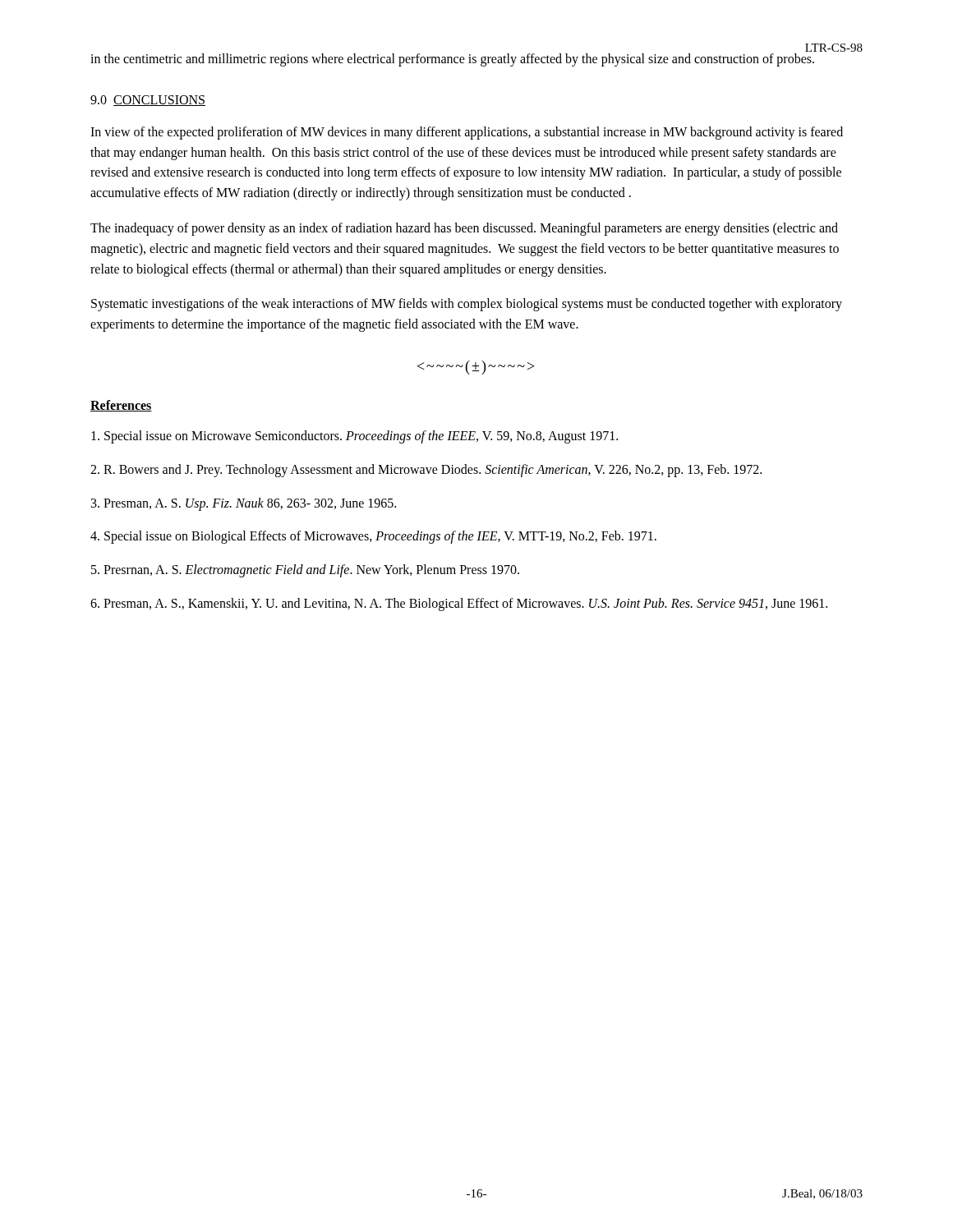Click the passage that begins "The inadequacy of power"
Image resolution: width=953 pixels, height=1232 pixels.
click(465, 248)
